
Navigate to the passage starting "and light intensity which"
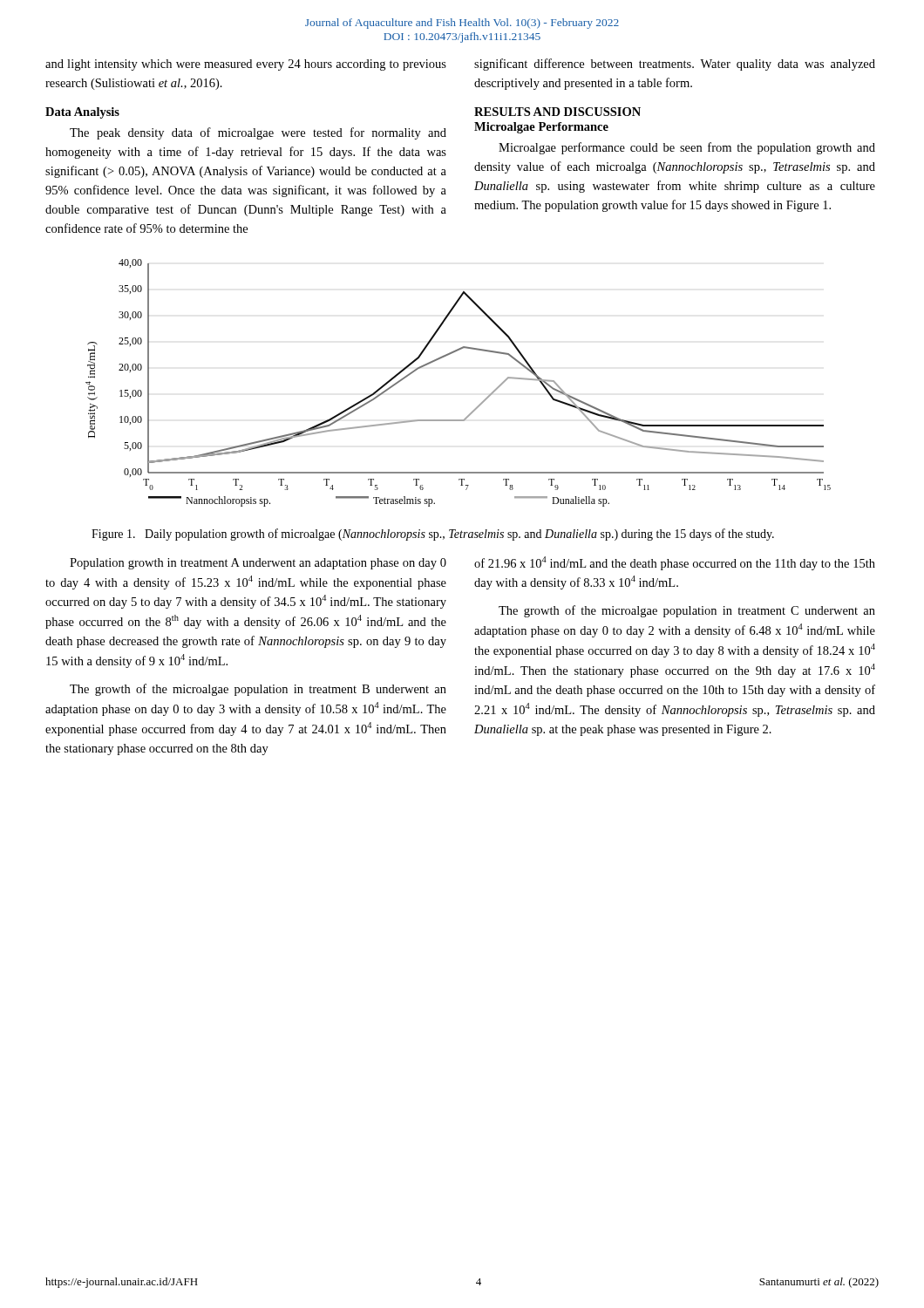point(246,73)
